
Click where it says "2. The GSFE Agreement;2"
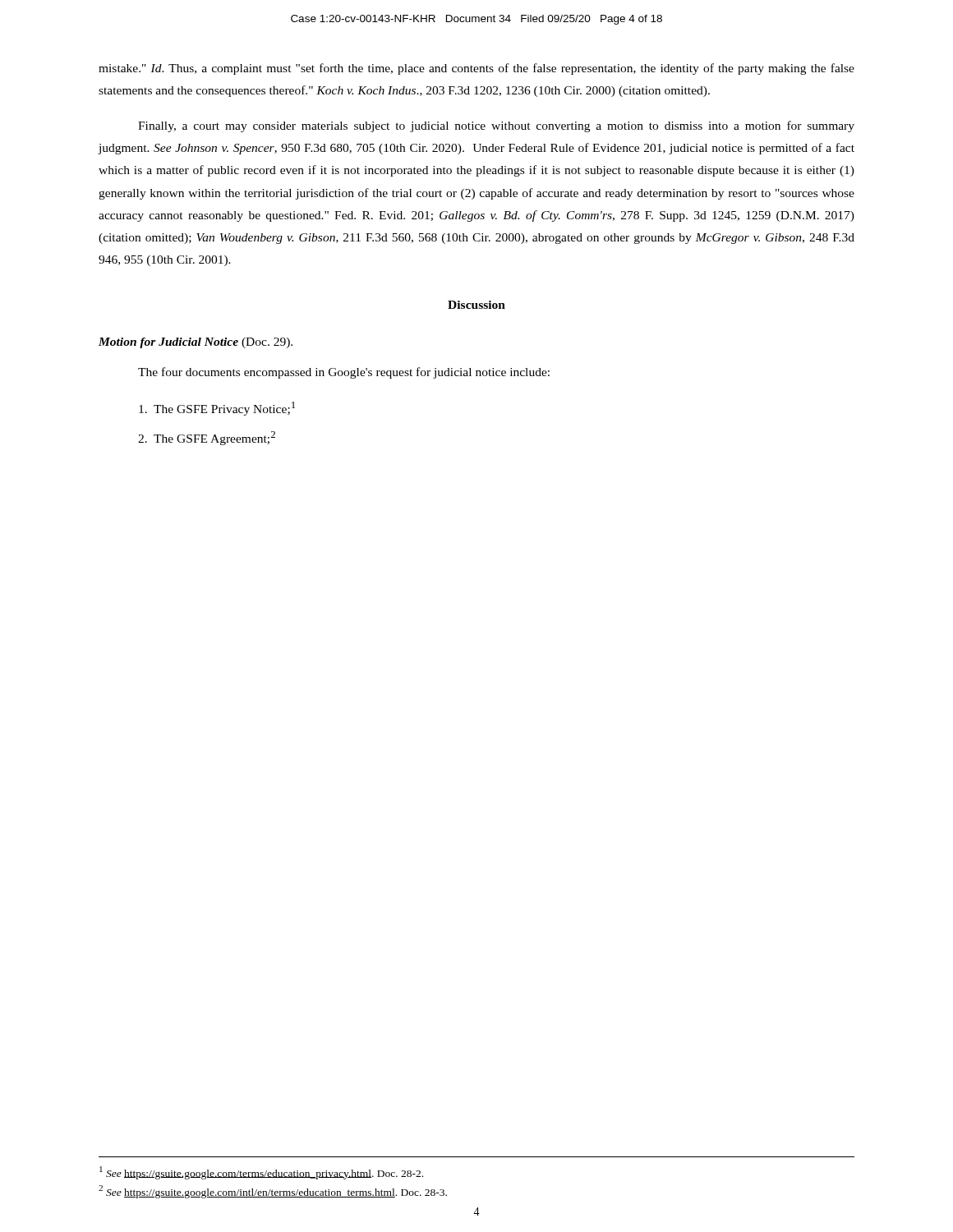point(207,436)
